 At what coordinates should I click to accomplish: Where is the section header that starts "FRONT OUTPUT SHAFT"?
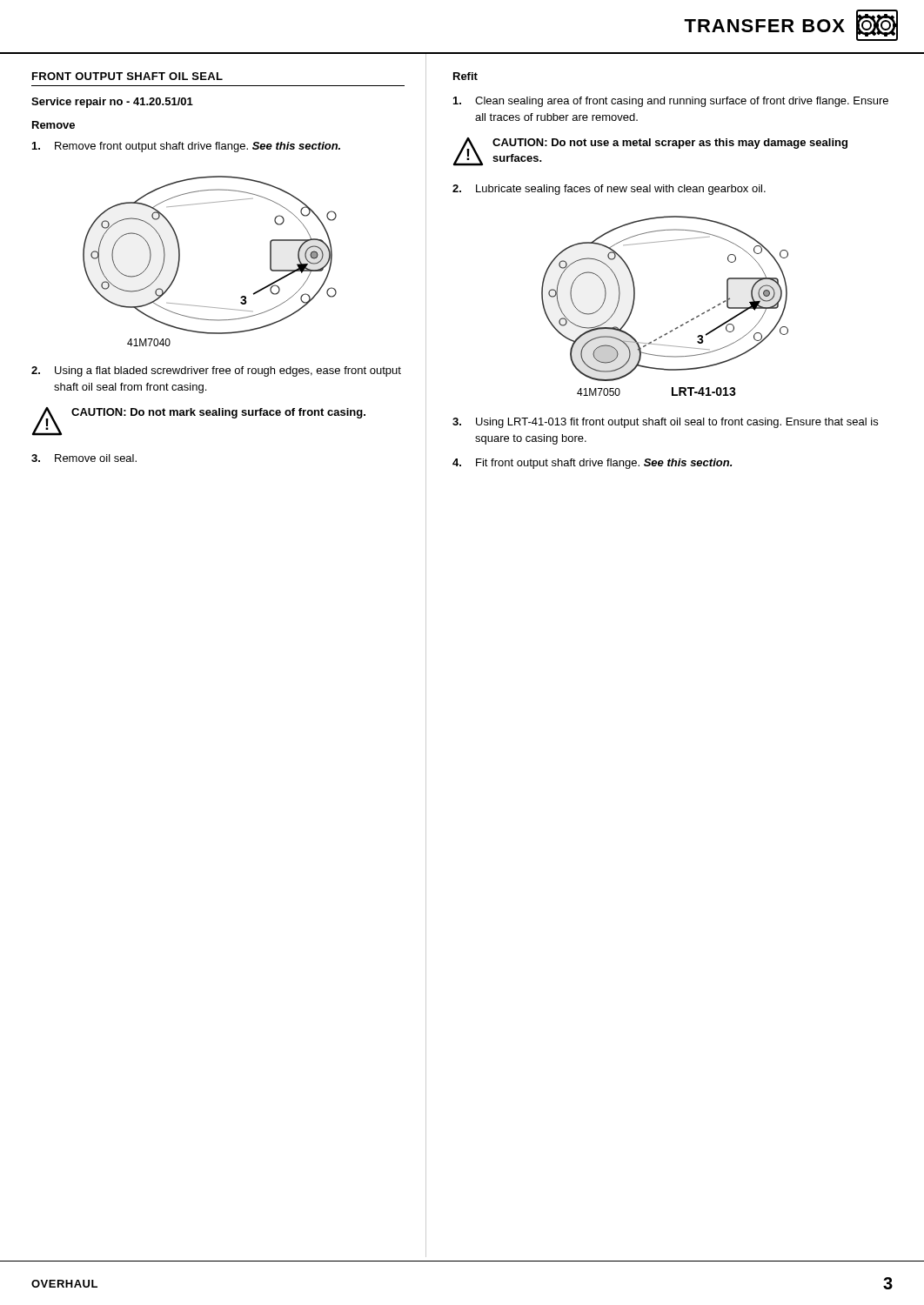point(127,76)
